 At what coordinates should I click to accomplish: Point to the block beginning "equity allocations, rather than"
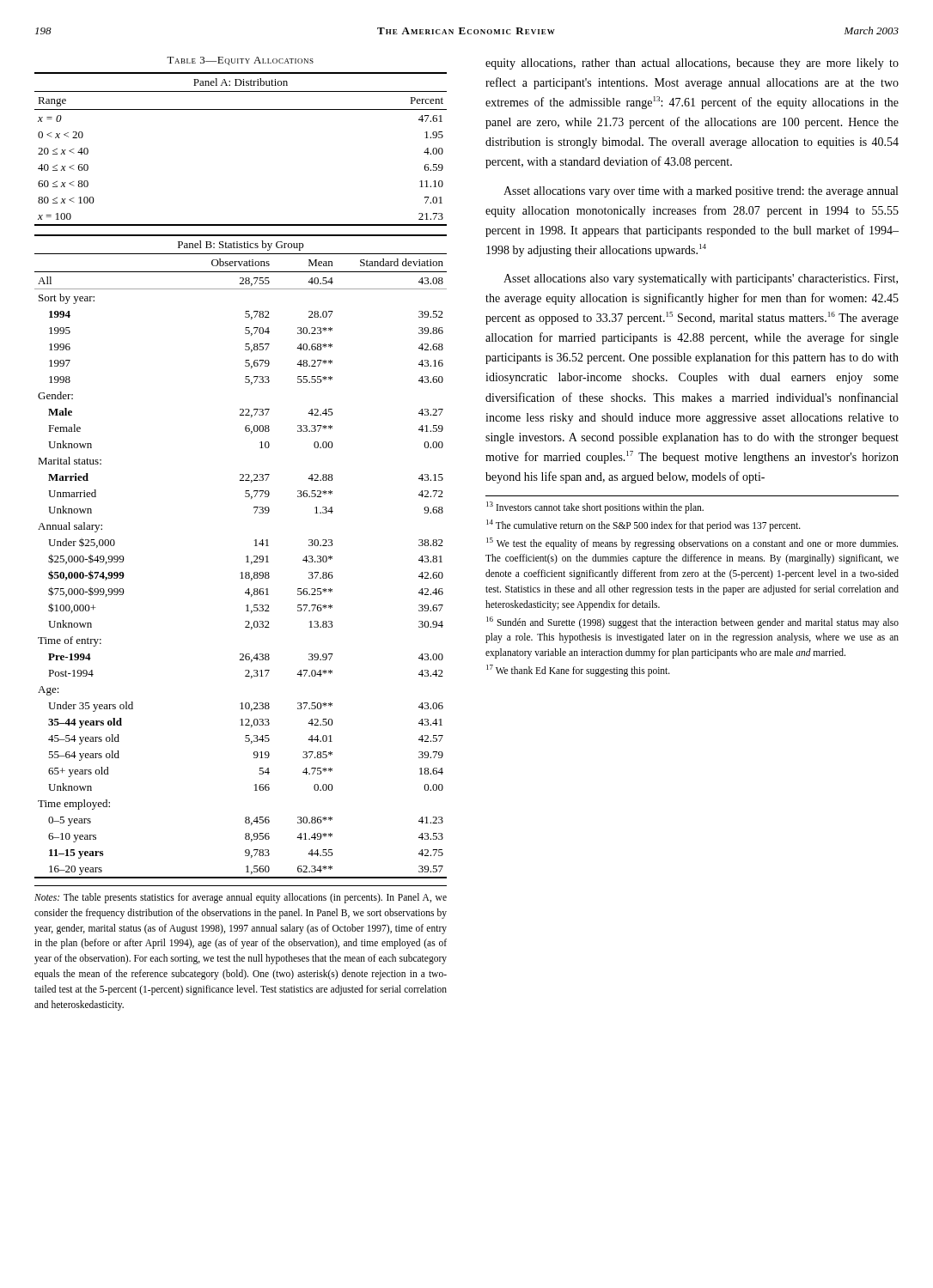point(692,270)
